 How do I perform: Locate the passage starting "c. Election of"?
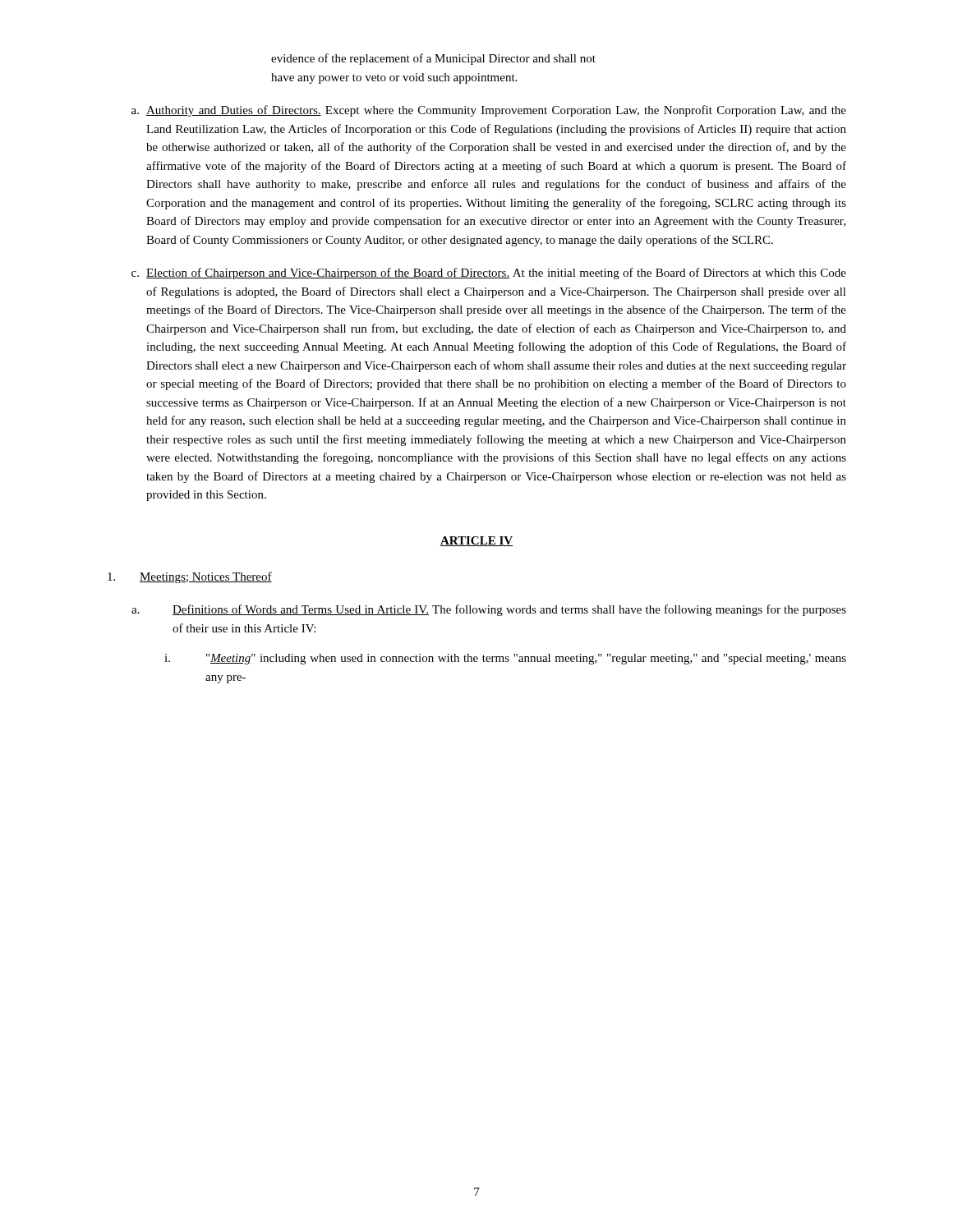pos(476,384)
